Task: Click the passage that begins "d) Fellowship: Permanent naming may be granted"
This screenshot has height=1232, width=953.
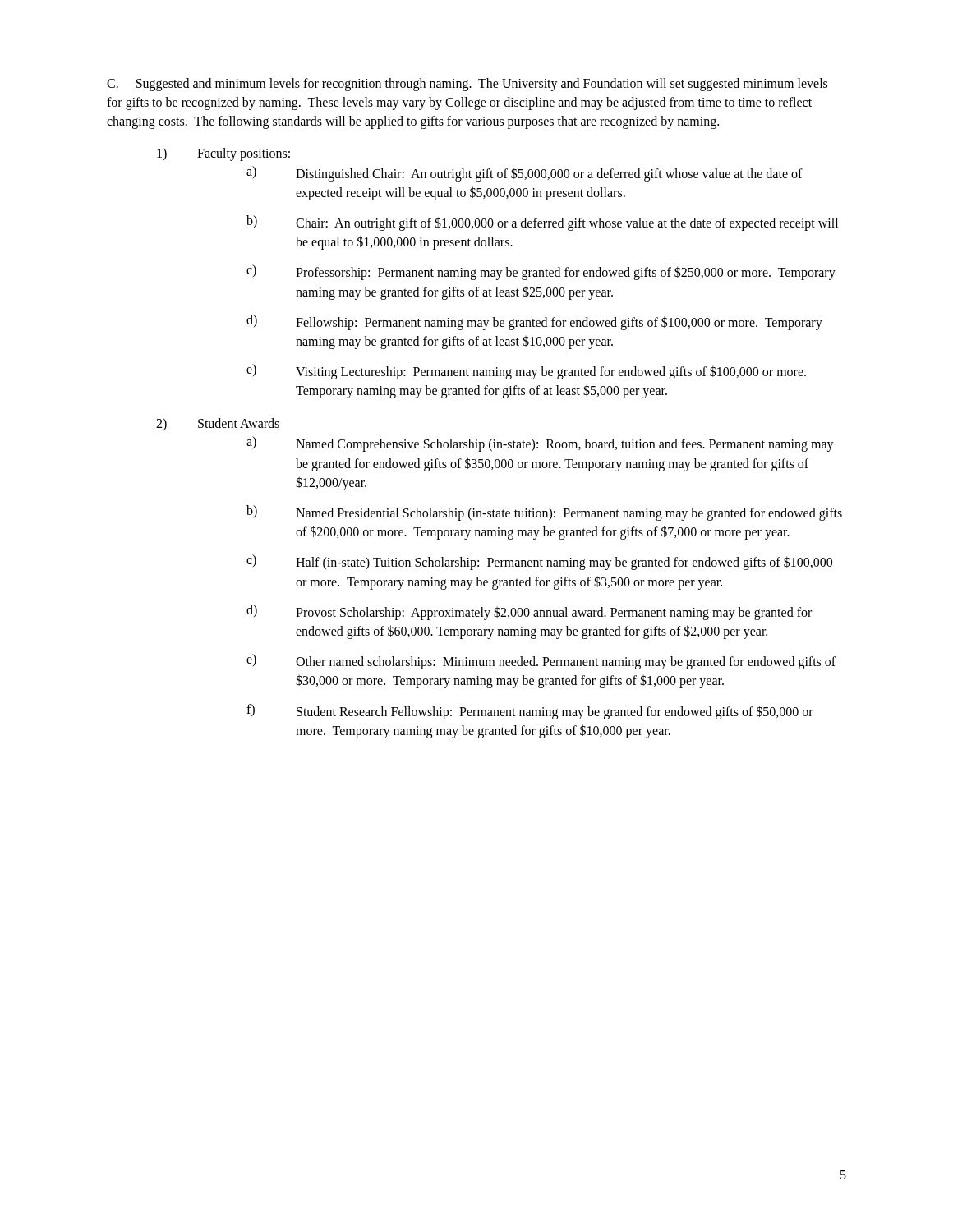Action: [546, 332]
